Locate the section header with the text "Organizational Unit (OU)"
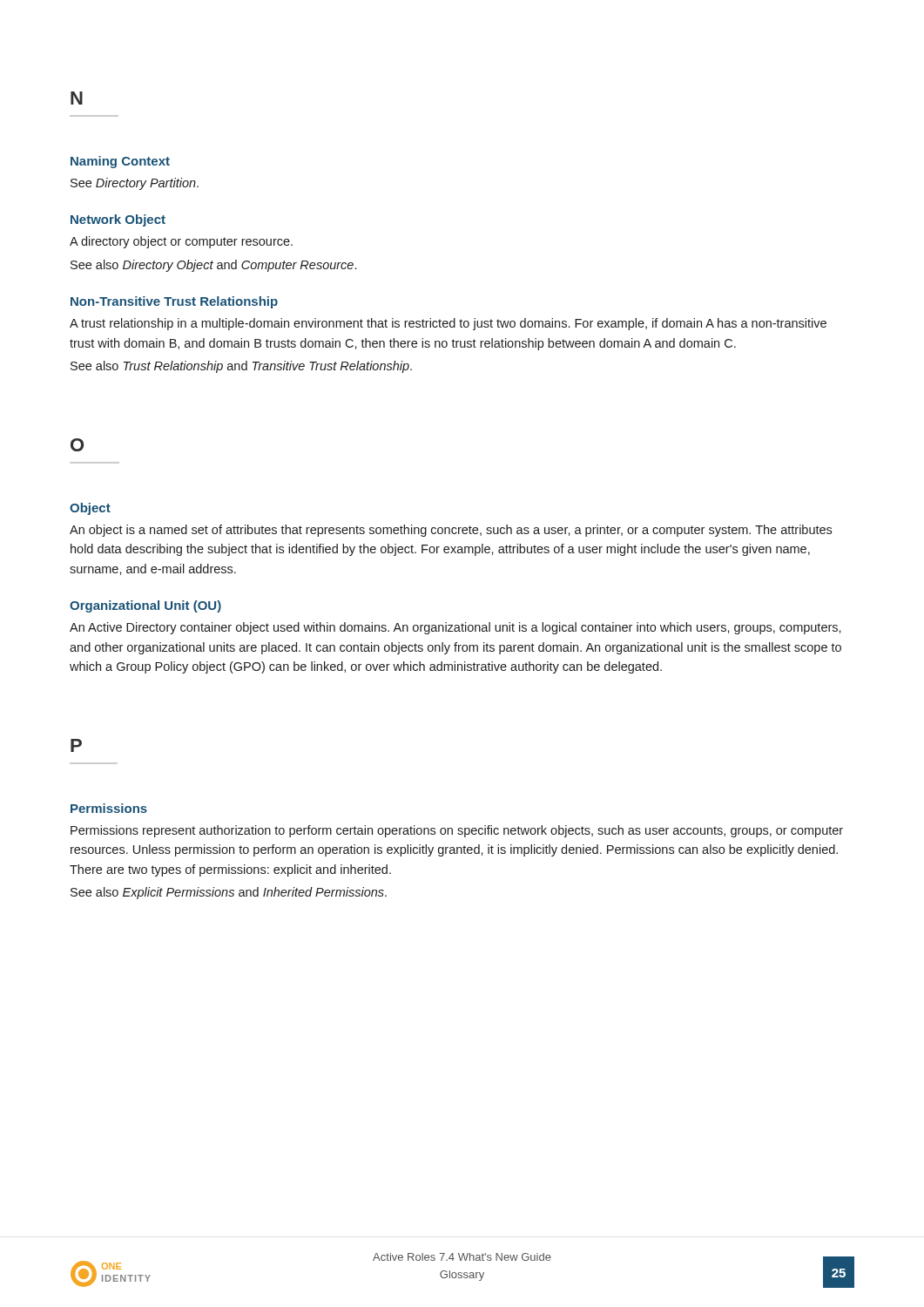The height and width of the screenshot is (1307, 924). point(145,606)
